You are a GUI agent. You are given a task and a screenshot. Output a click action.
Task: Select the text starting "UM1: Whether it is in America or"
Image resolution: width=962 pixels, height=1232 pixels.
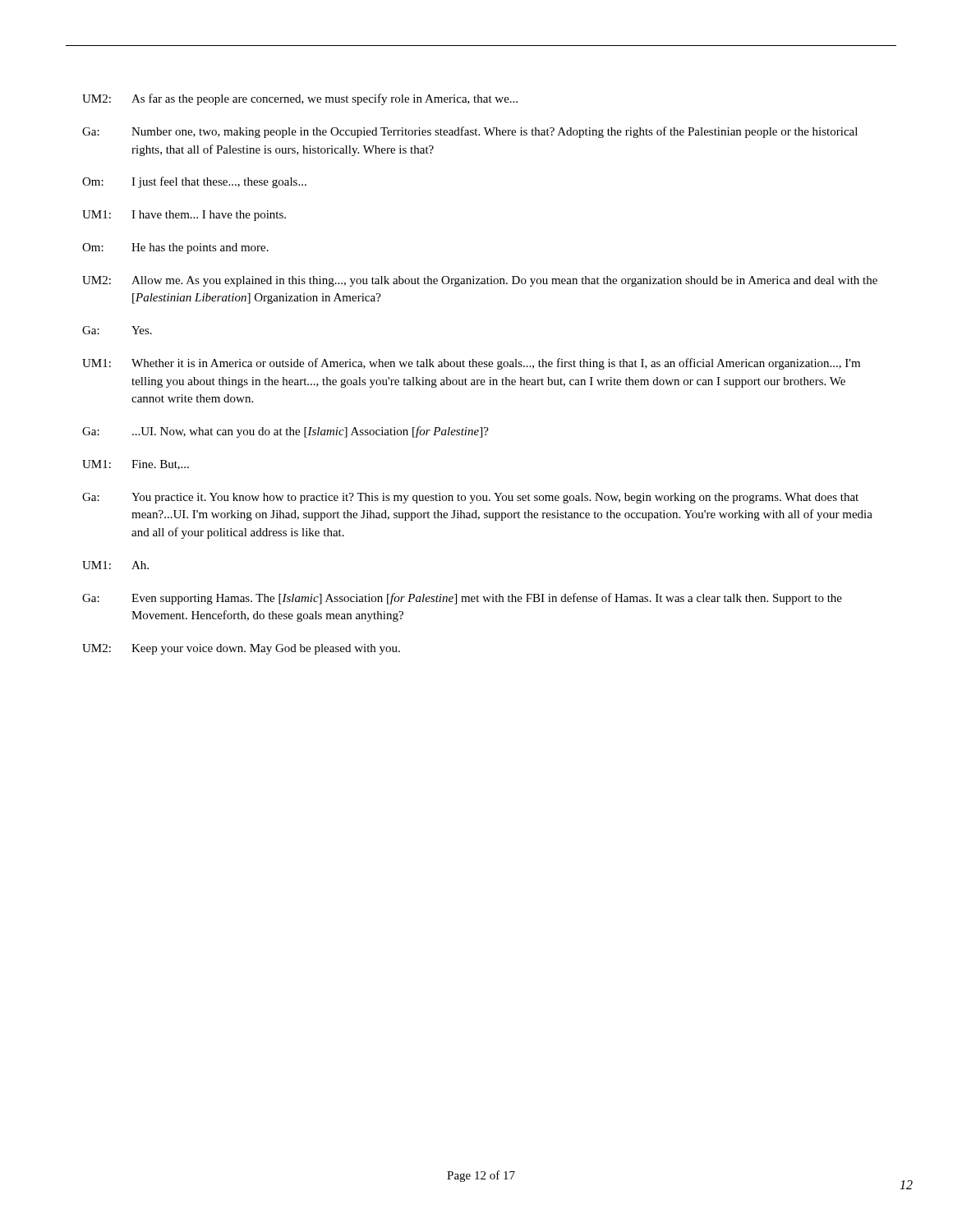pyautogui.click(x=481, y=381)
